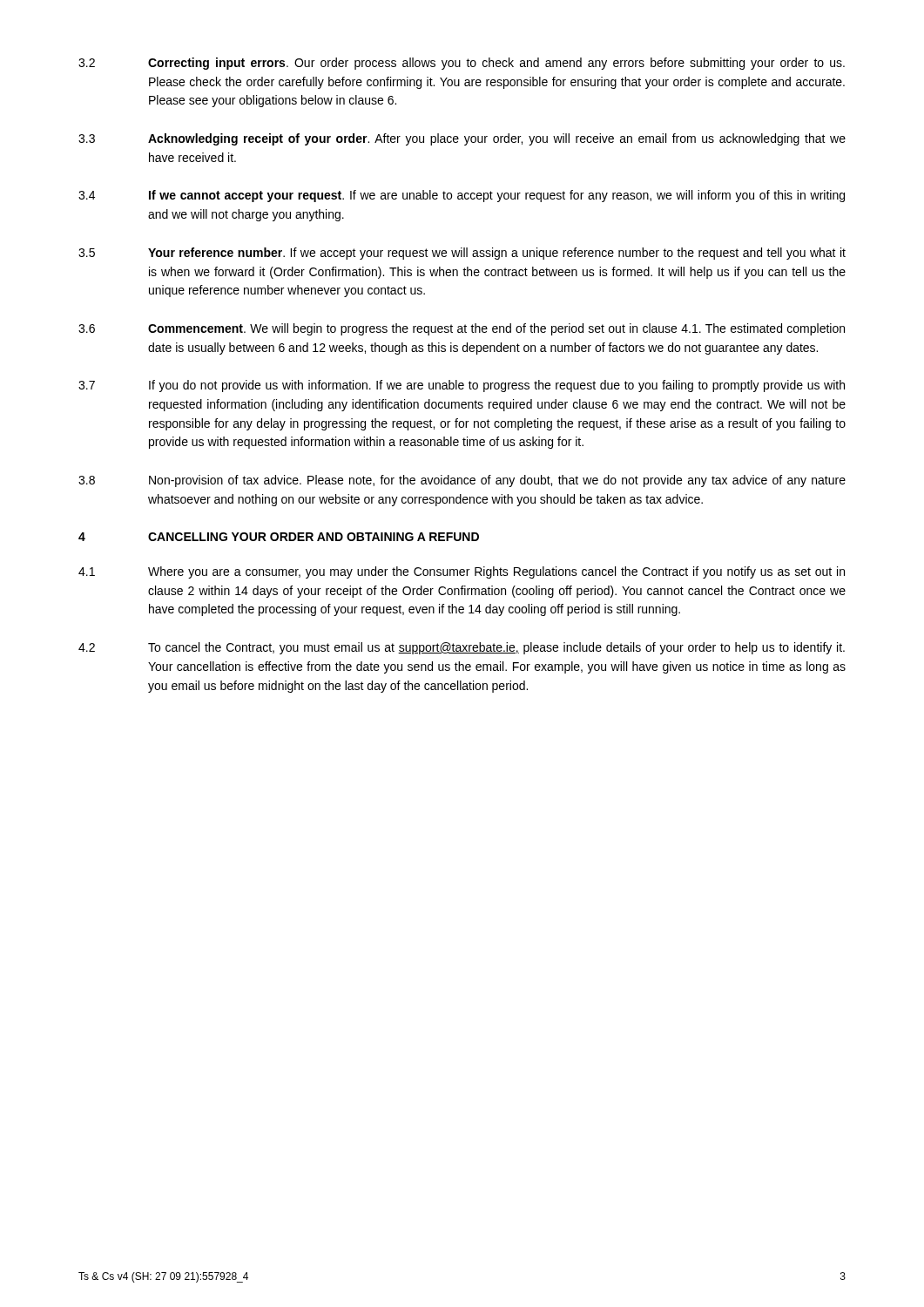Click on the text block starting "3.6 Commencement. We will"
This screenshot has width=924, height=1307.
[x=462, y=339]
